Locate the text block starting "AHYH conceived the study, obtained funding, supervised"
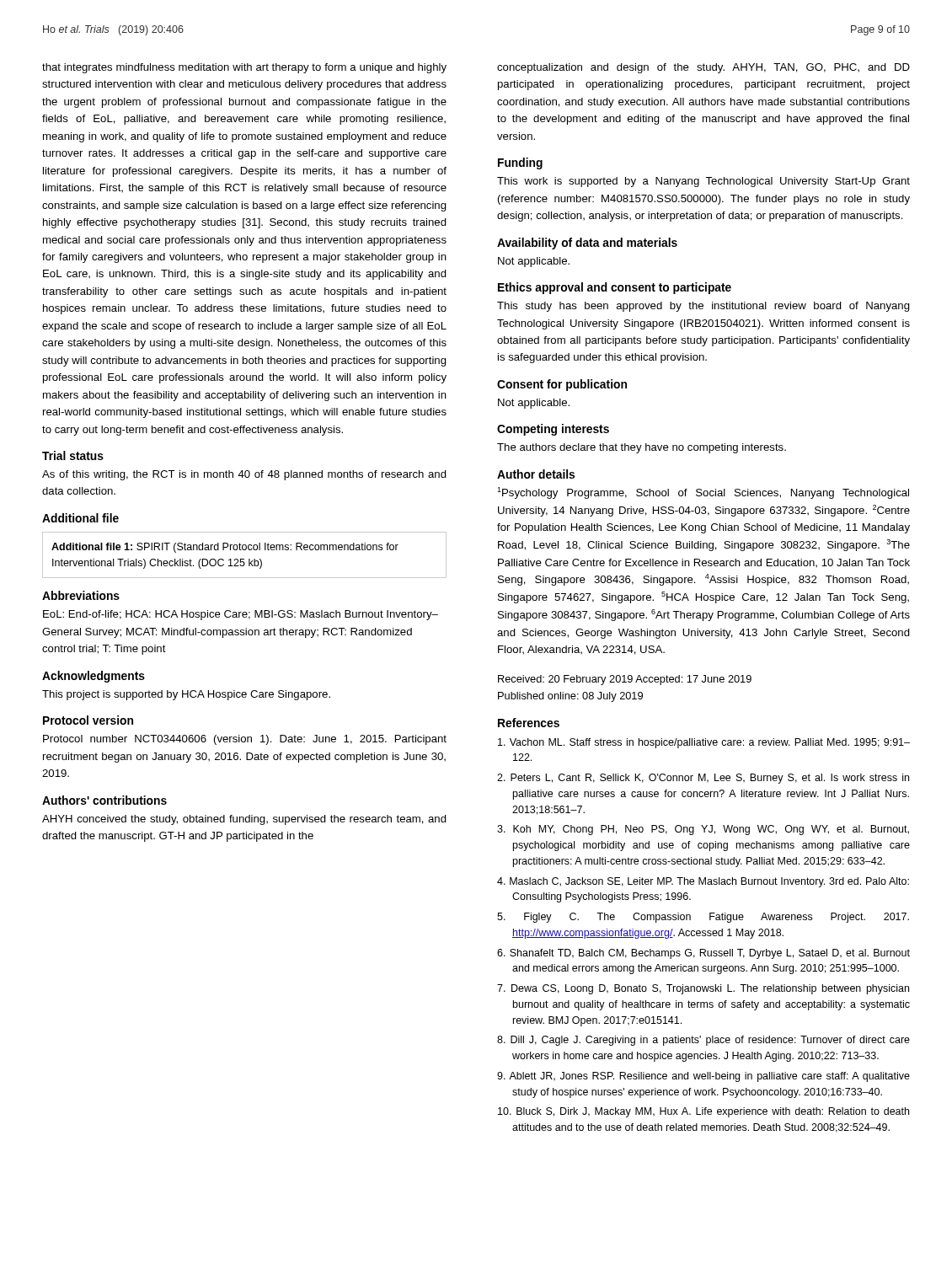952x1264 pixels. click(x=244, y=827)
